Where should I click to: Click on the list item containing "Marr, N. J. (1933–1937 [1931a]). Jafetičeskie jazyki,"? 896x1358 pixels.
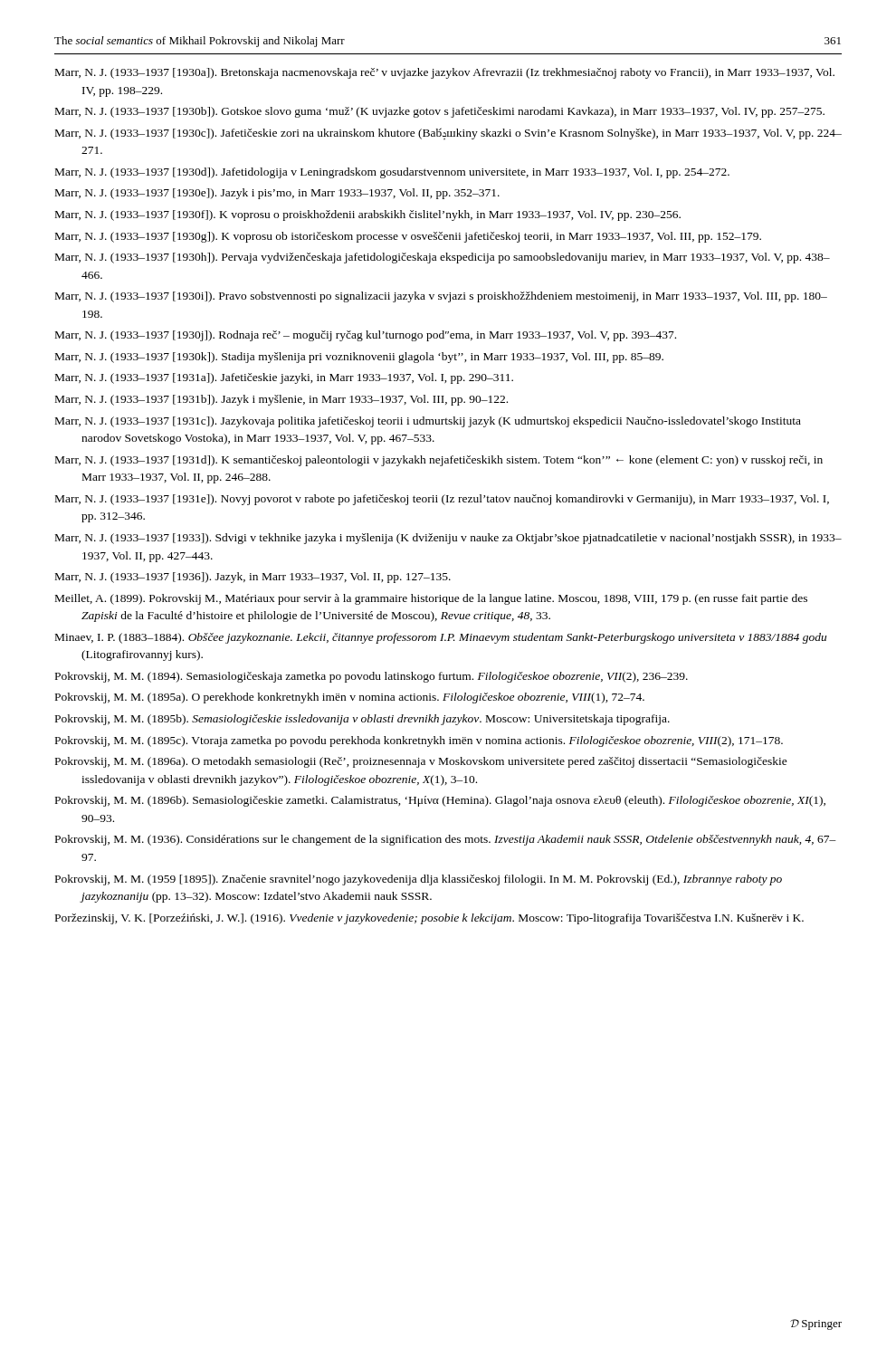click(284, 378)
